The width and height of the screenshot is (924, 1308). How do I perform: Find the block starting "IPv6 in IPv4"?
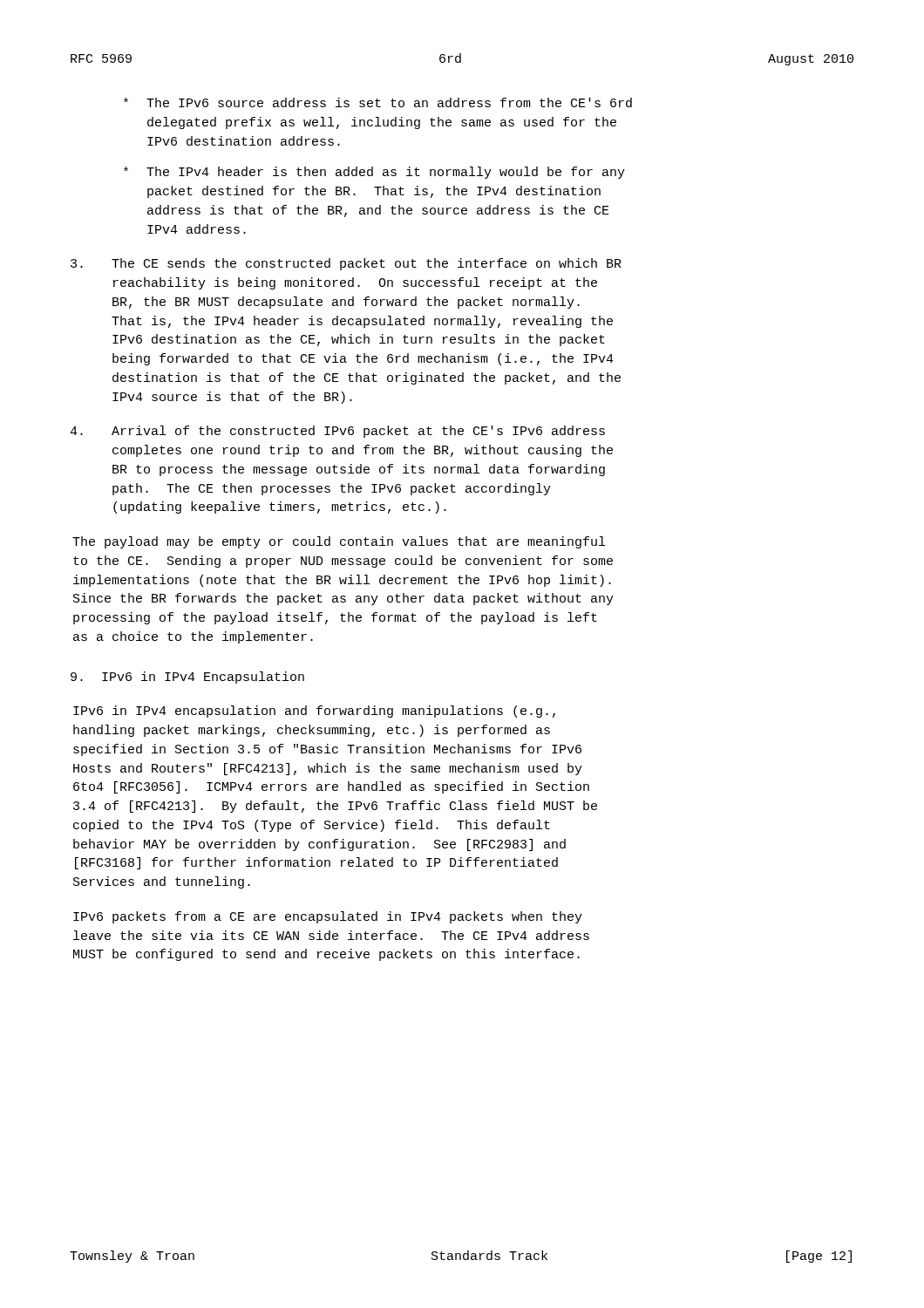(335, 798)
